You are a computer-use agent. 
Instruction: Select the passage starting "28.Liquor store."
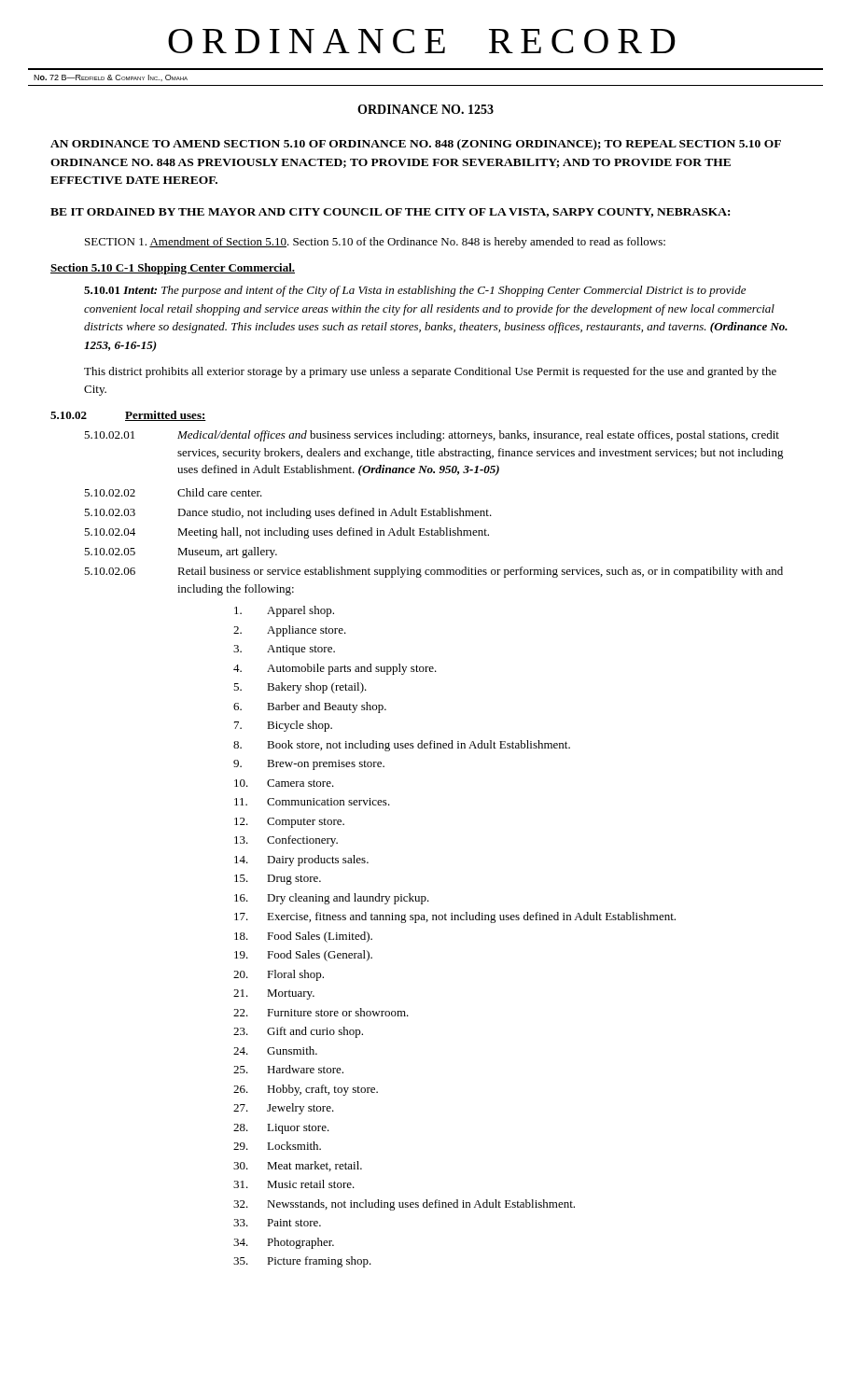tap(281, 1129)
